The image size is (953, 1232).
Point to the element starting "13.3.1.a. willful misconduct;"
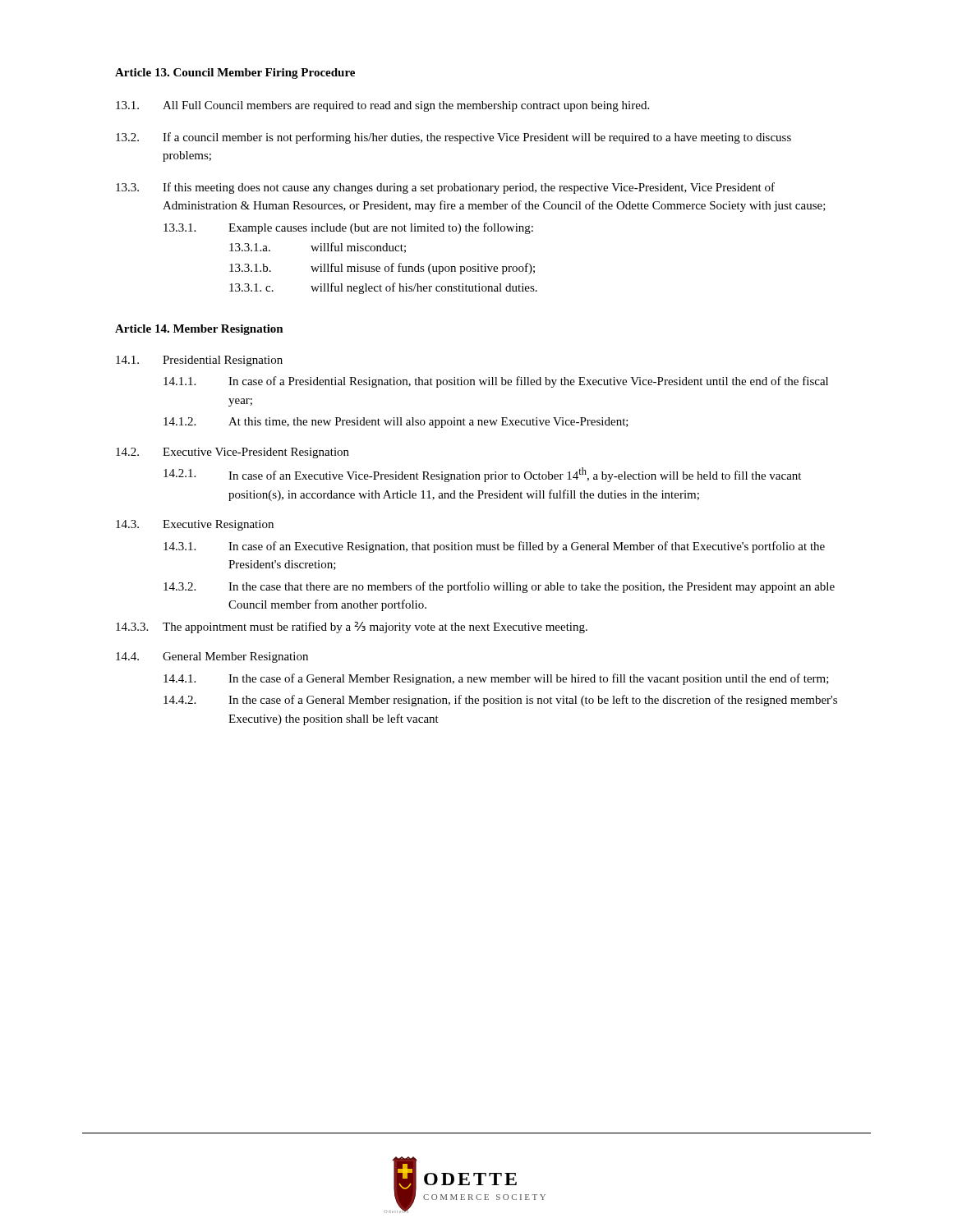pyautogui.click(x=318, y=248)
